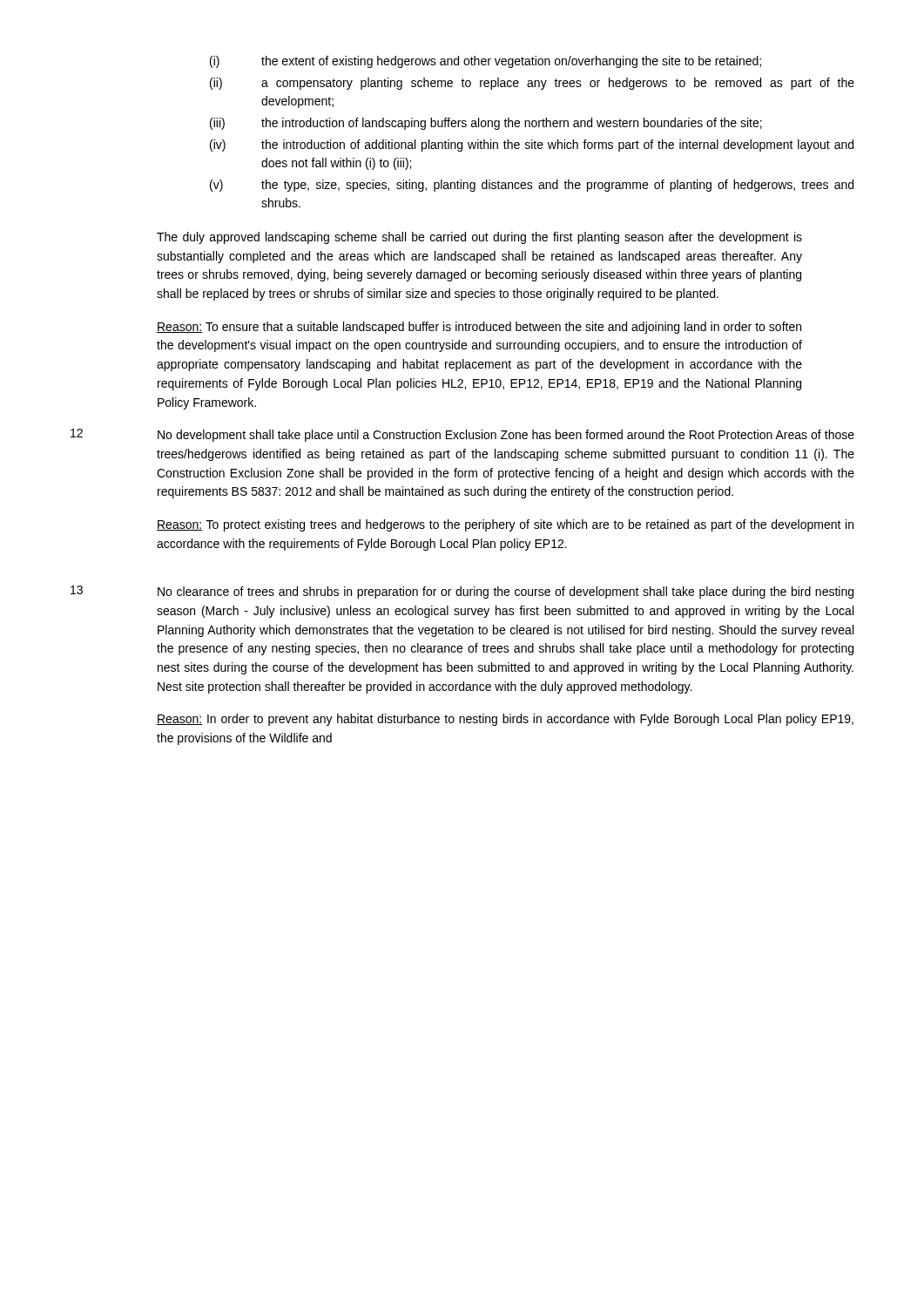This screenshot has height=1307, width=924.
Task: Find the text starting "(ii) a compensatory planting scheme"
Action: 532,92
